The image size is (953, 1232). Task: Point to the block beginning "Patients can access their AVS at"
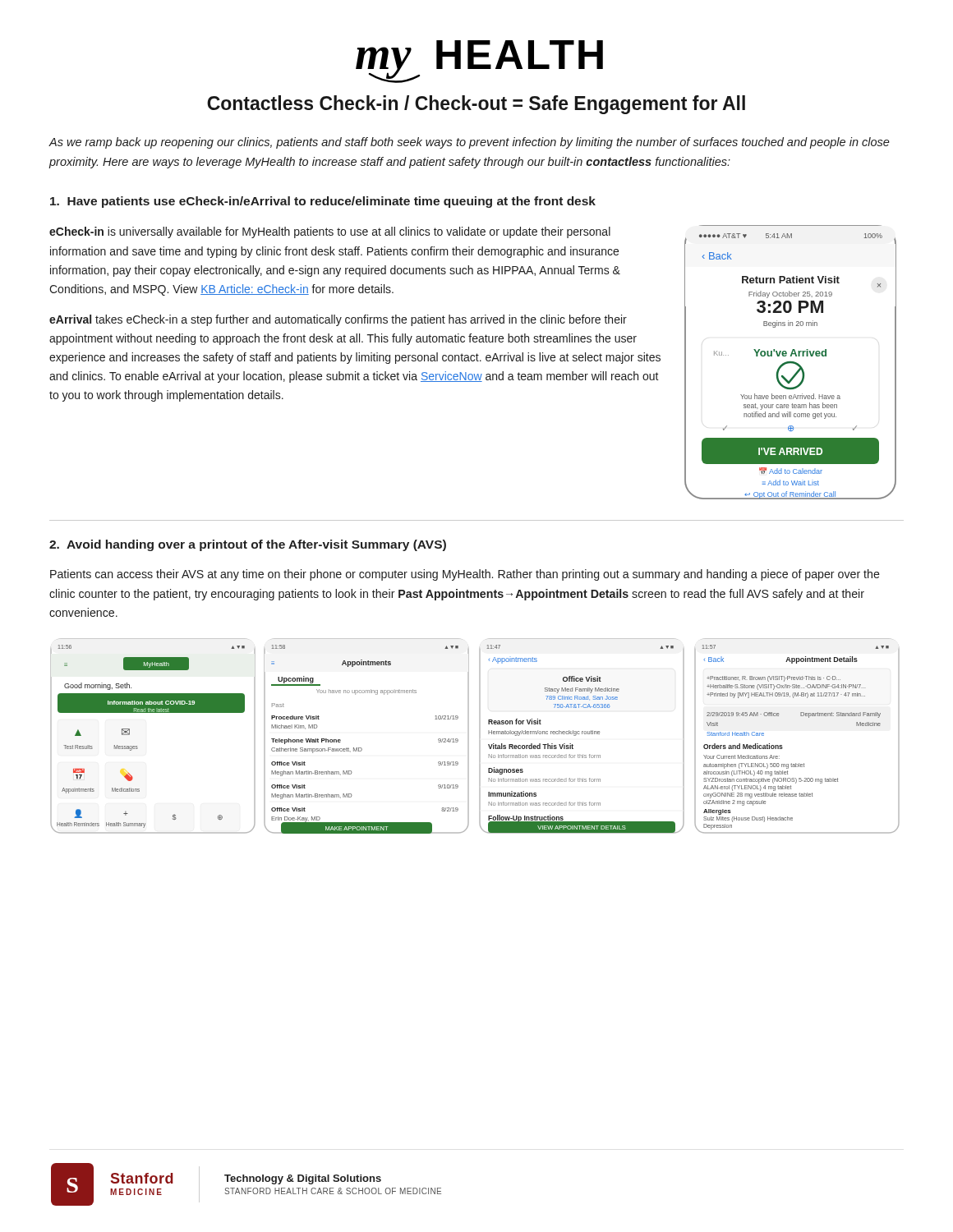tap(476, 594)
